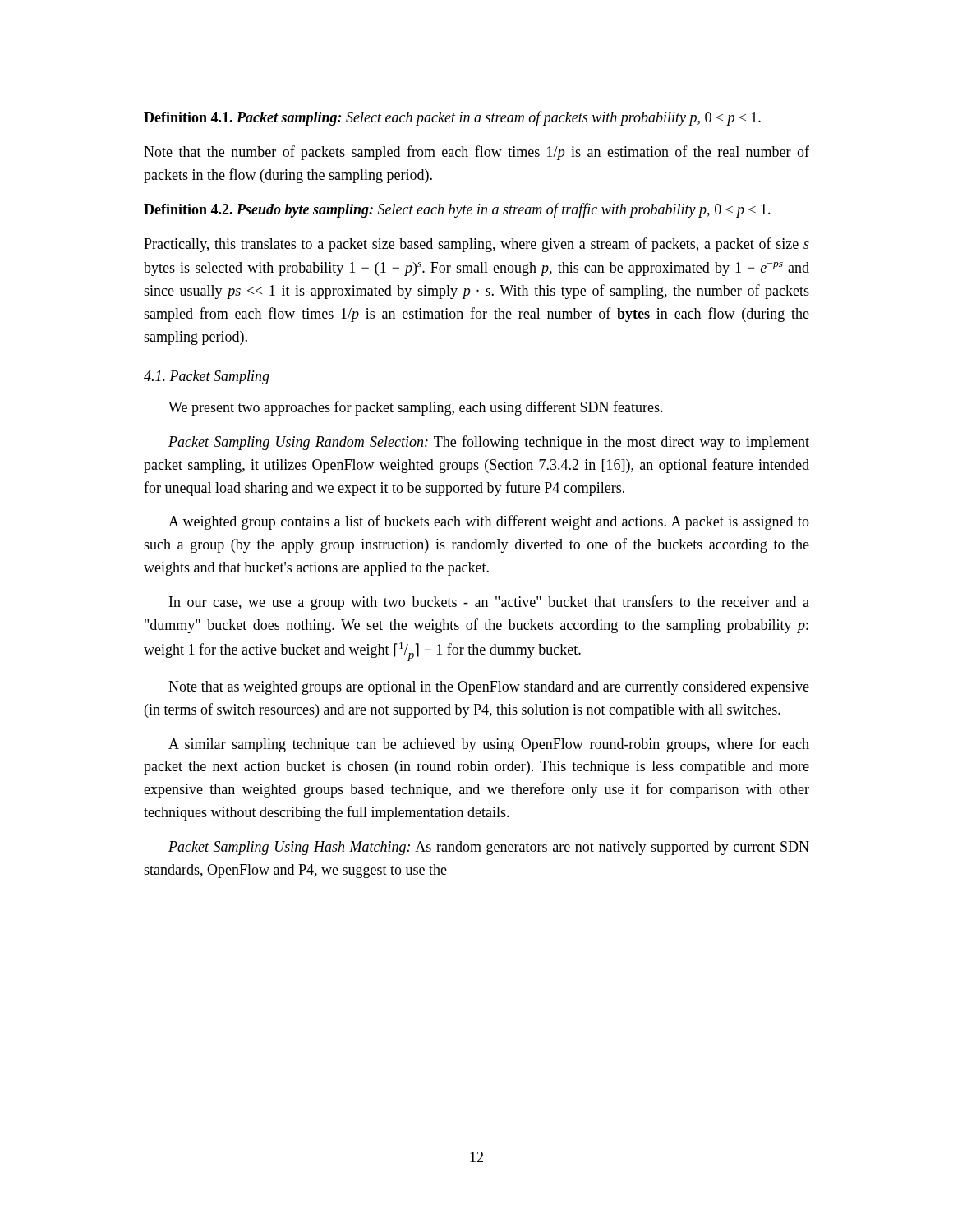This screenshot has height=1232, width=953.
Task: Point to the text block starting "Note that the number of packets sampled"
Action: tap(476, 164)
